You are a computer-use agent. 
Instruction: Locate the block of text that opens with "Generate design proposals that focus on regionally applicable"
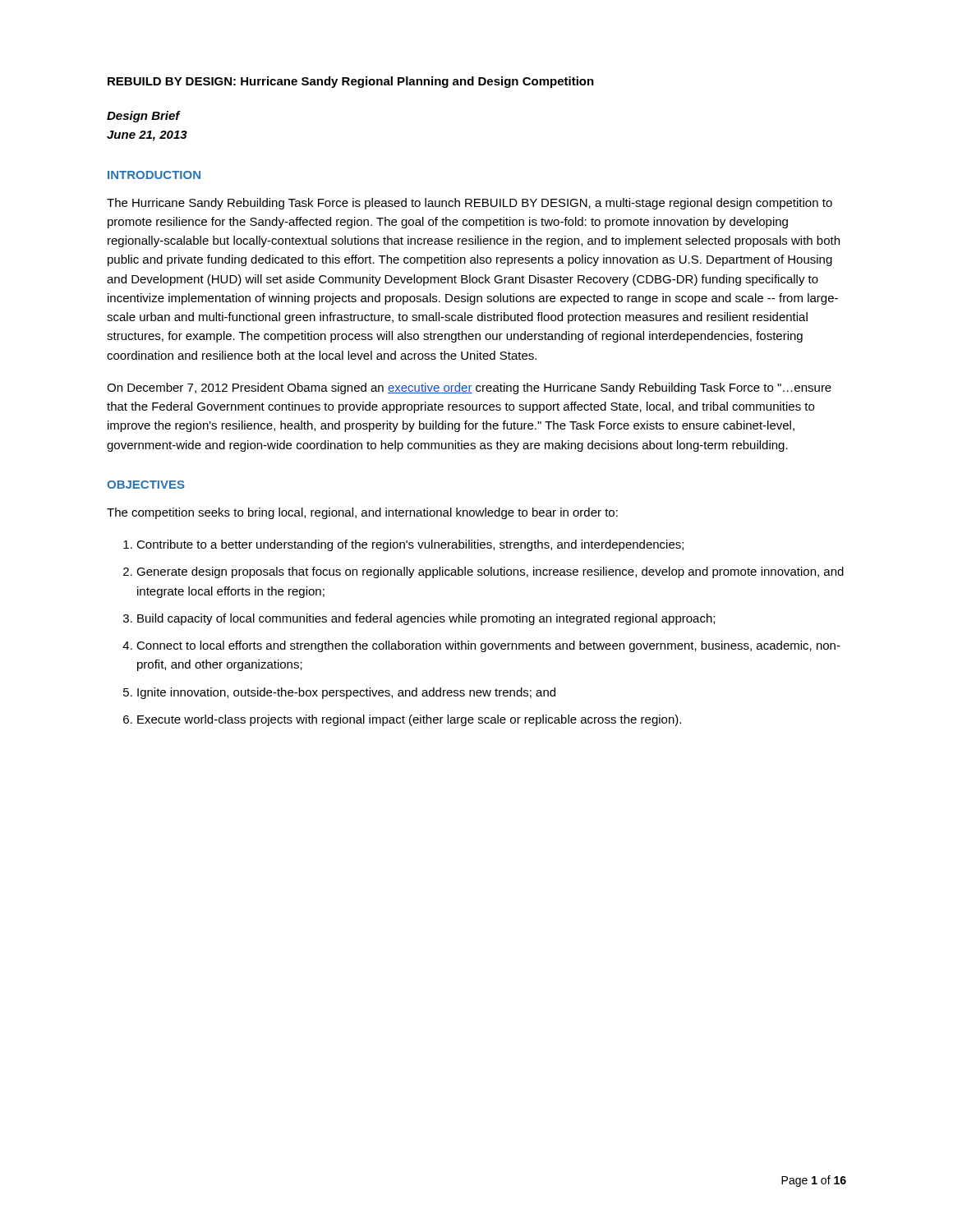[x=491, y=581]
